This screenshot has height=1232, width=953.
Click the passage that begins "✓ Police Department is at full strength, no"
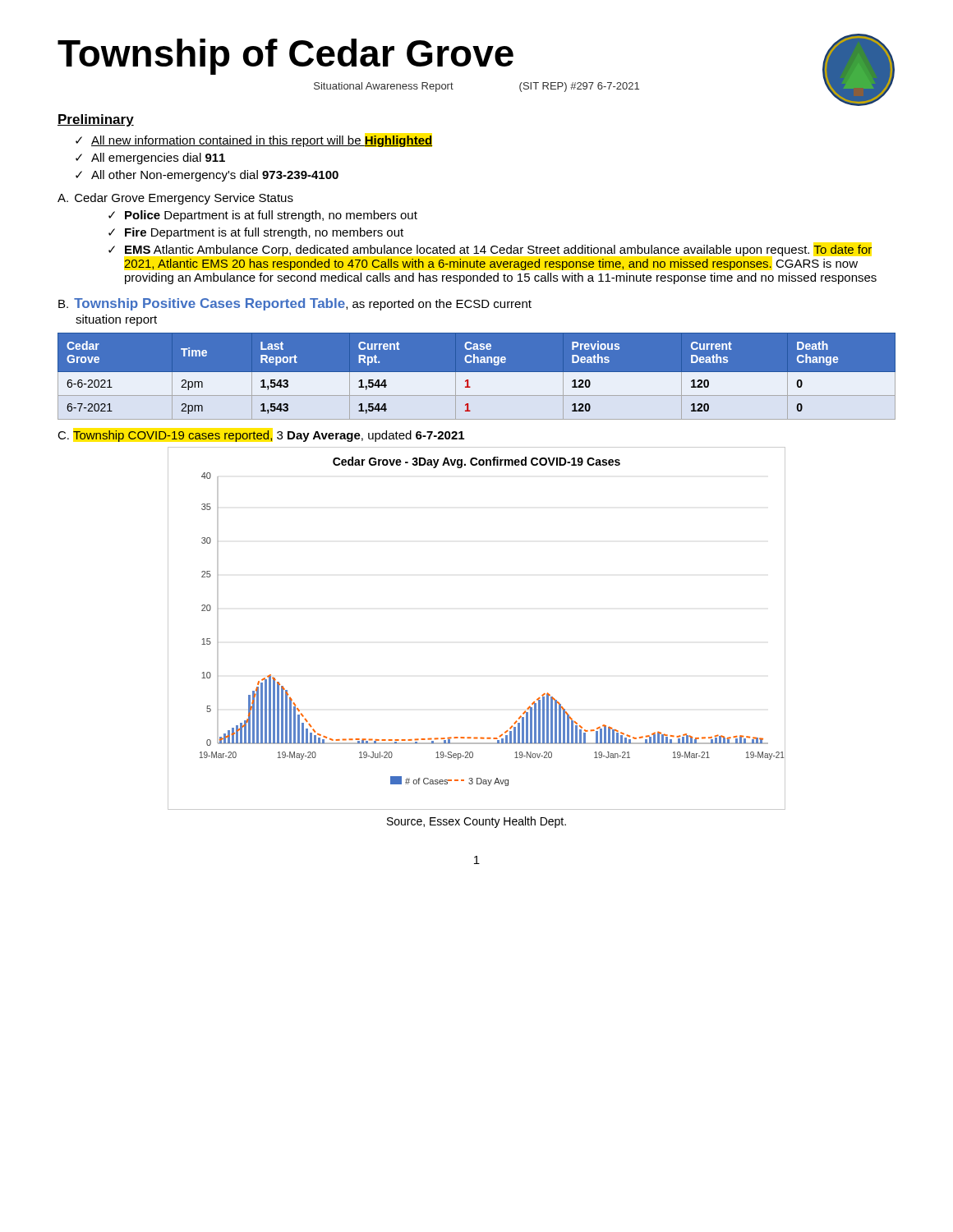click(x=262, y=215)
